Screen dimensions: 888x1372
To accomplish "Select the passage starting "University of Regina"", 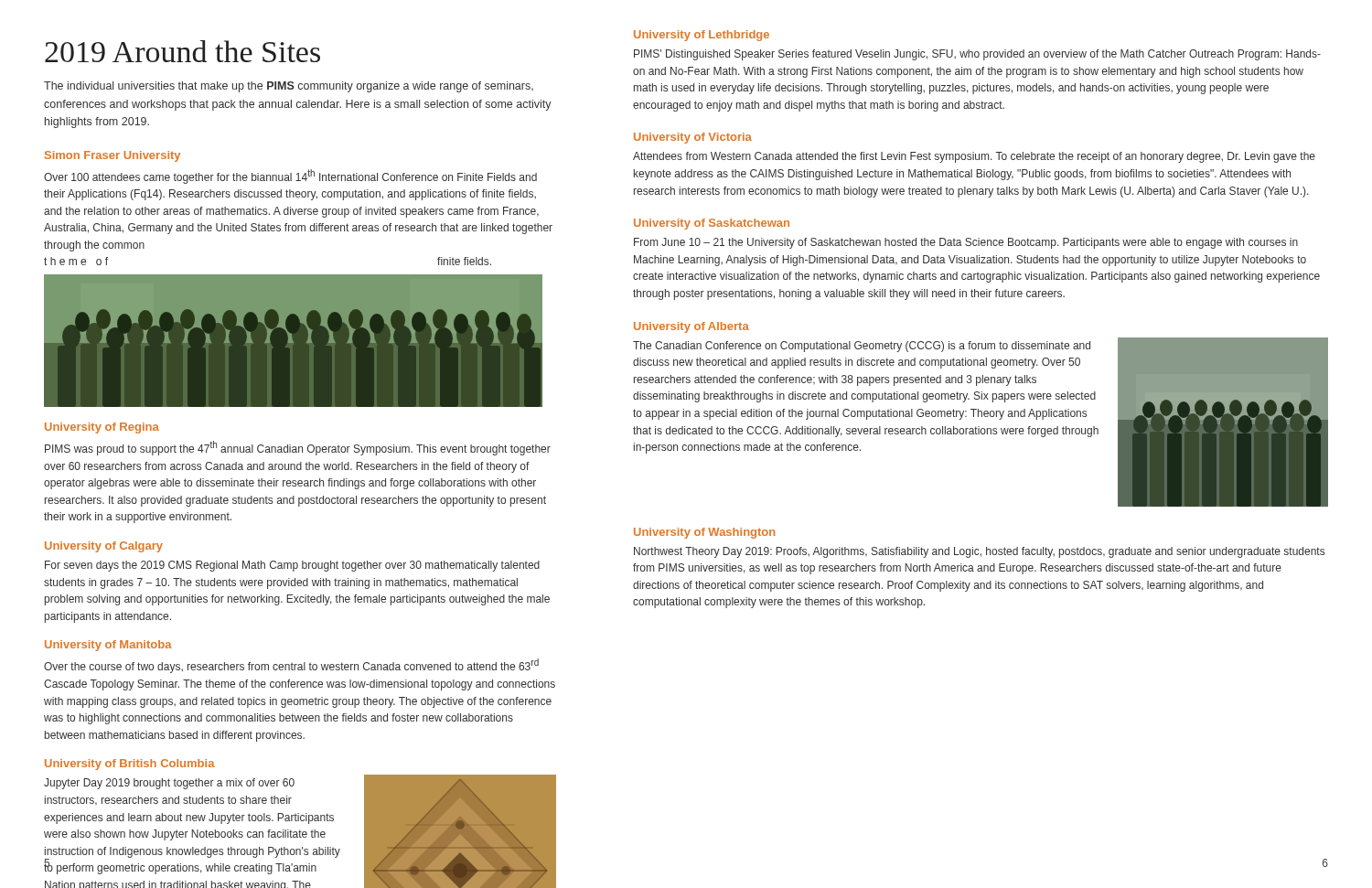I will pyautogui.click(x=101, y=427).
